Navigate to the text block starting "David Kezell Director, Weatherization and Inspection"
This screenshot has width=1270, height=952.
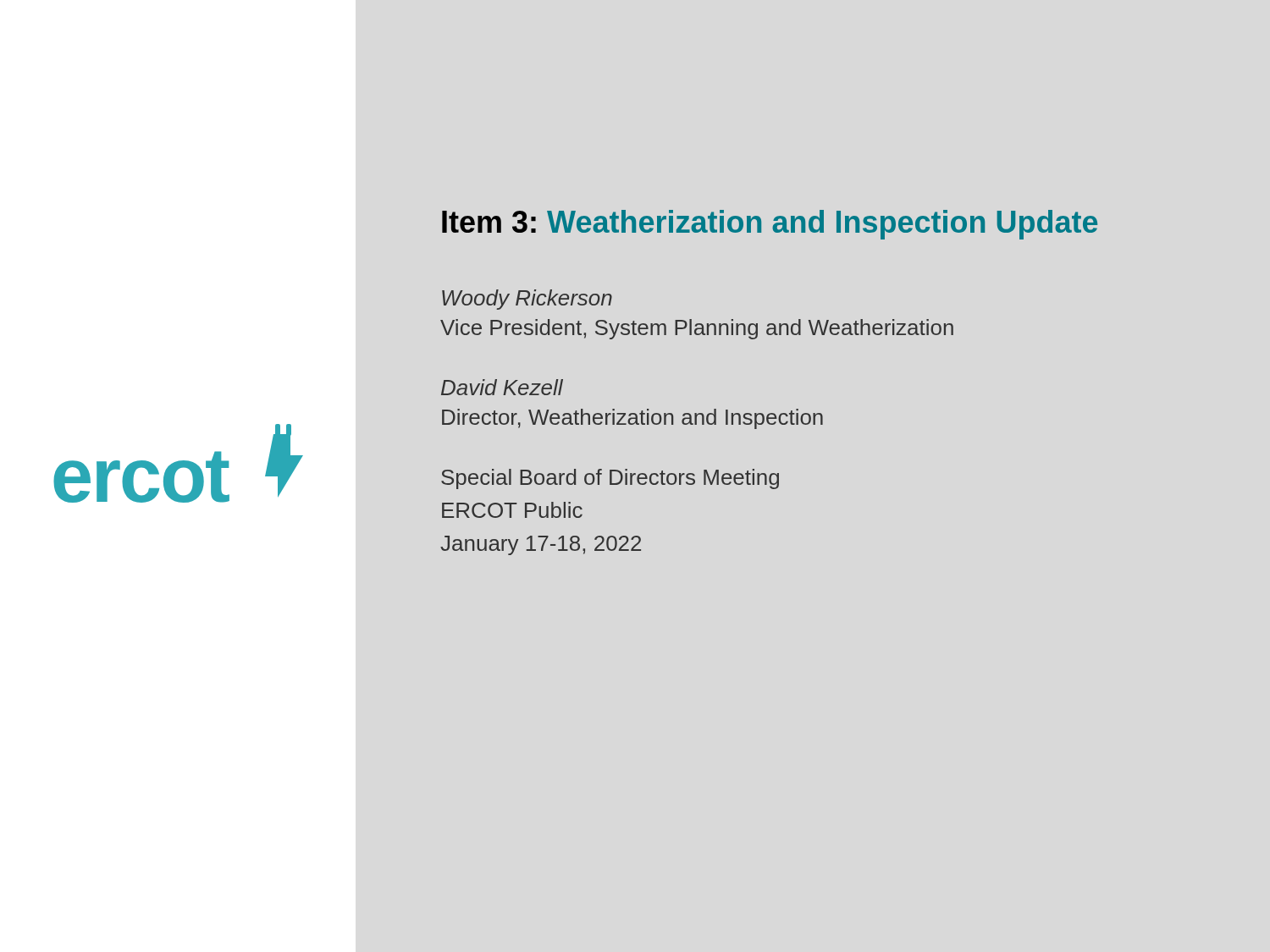pos(821,403)
